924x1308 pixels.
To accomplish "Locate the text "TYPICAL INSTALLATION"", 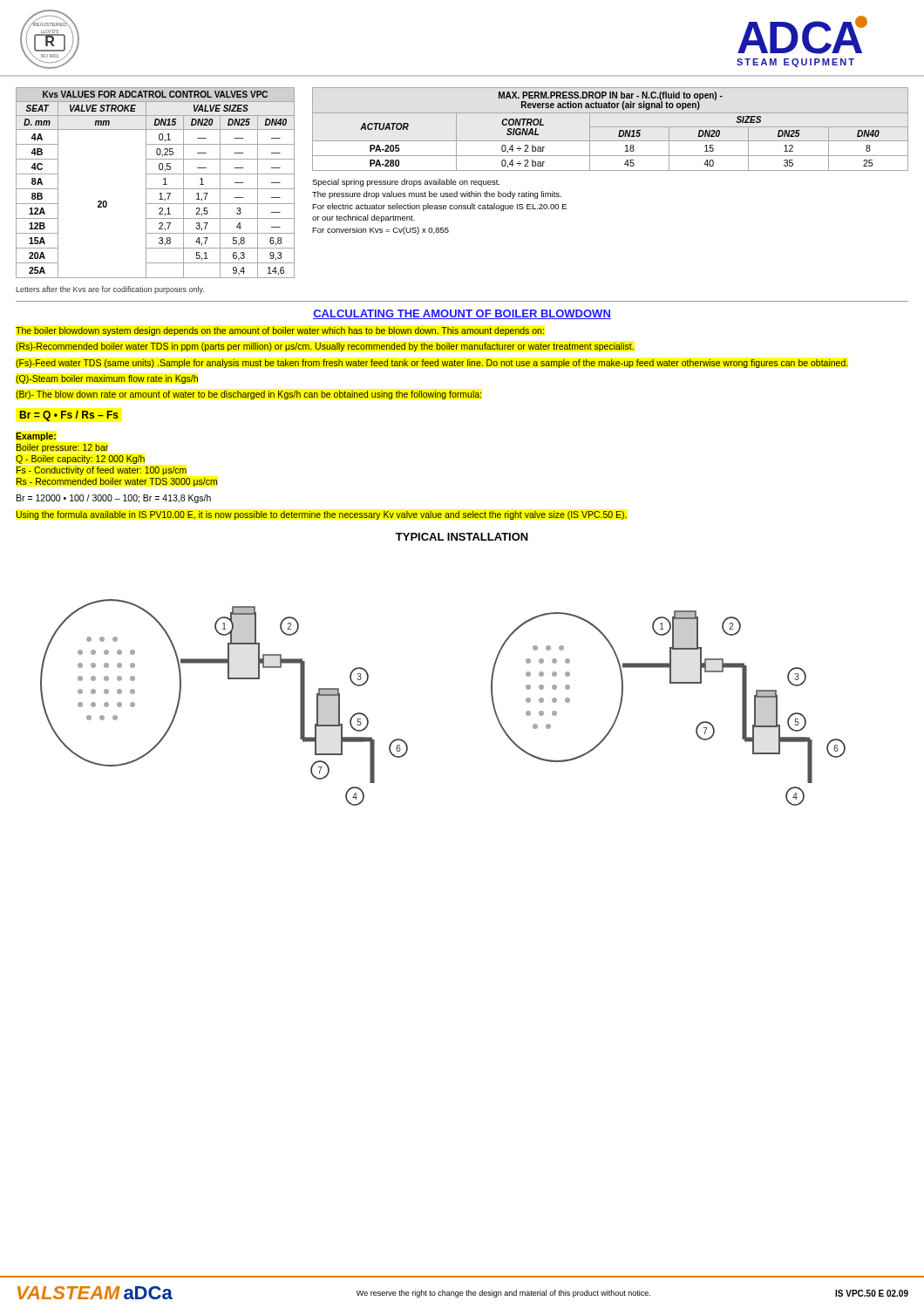I will point(462,537).
